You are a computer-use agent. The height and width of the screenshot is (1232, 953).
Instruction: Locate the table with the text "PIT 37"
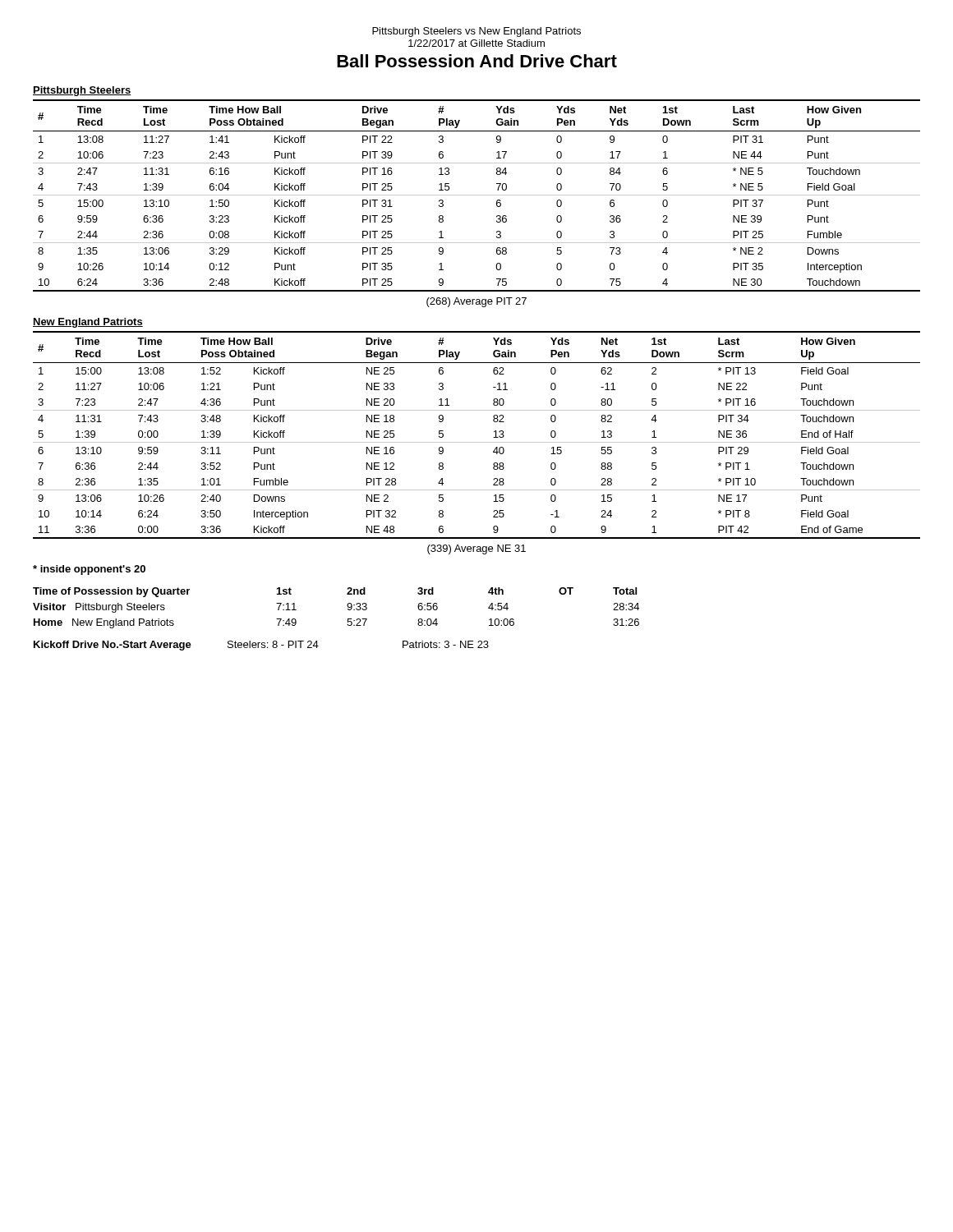tap(476, 196)
